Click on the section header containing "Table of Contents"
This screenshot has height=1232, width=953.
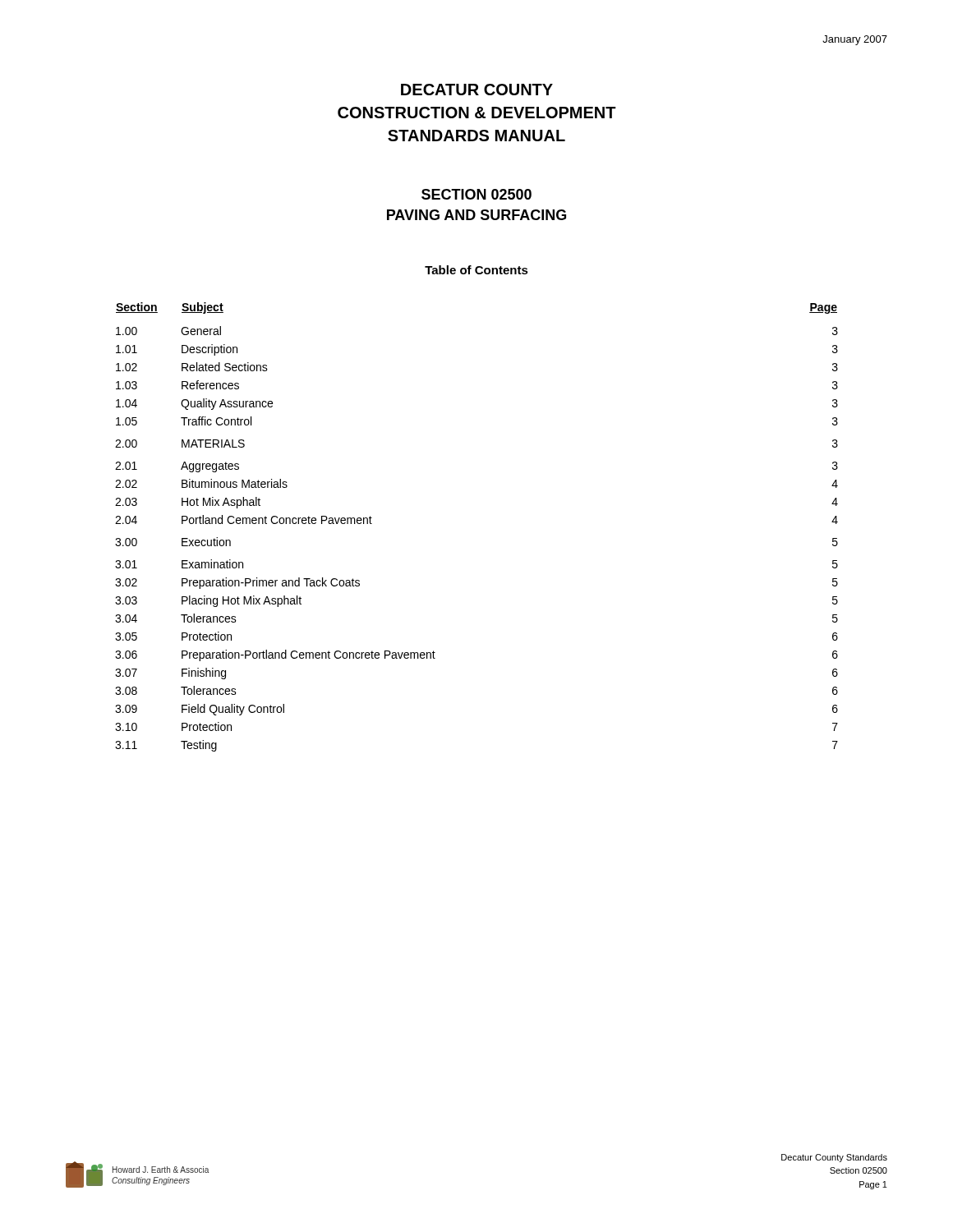[x=476, y=270]
